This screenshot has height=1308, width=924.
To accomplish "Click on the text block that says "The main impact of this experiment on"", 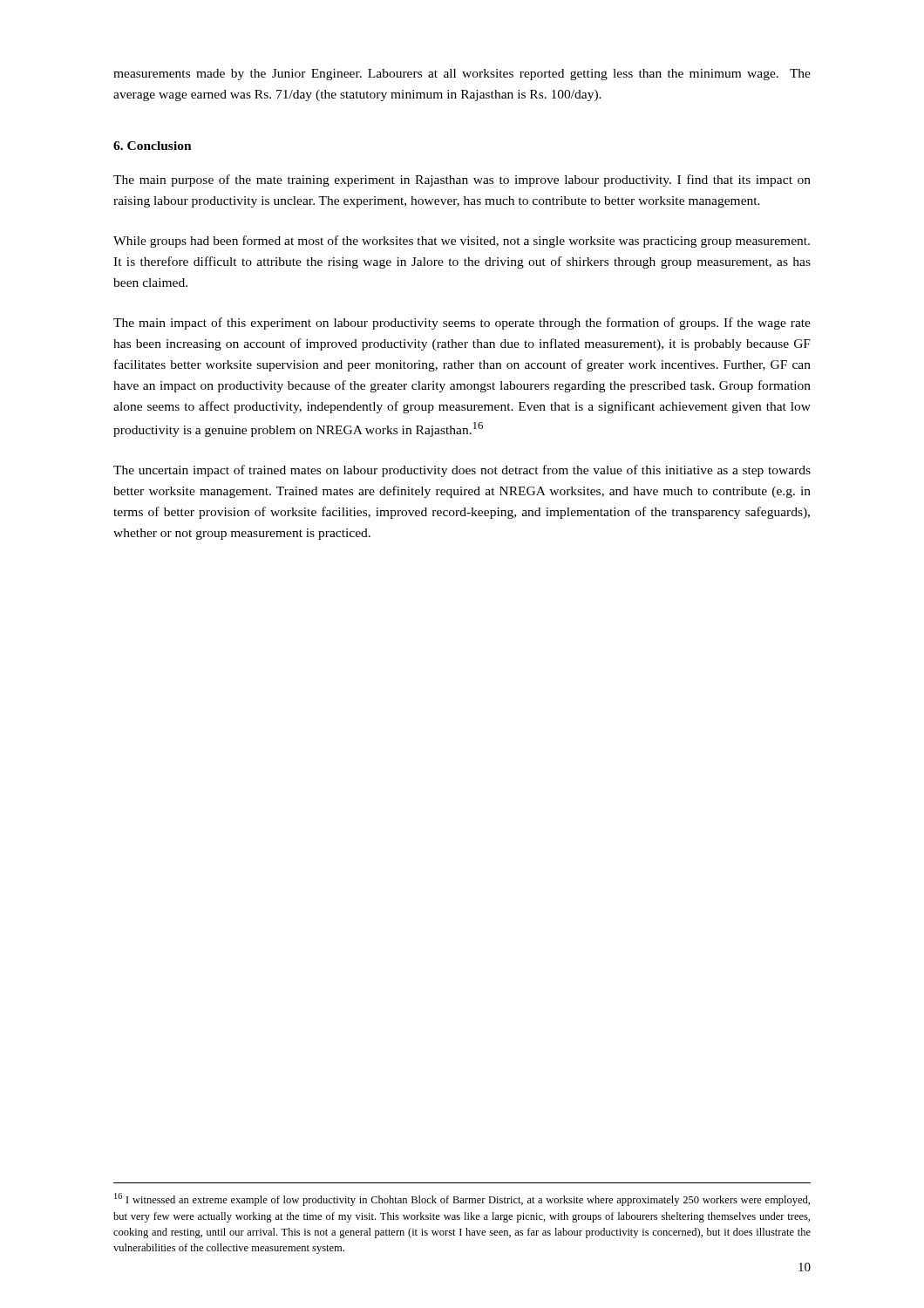I will coord(462,376).
